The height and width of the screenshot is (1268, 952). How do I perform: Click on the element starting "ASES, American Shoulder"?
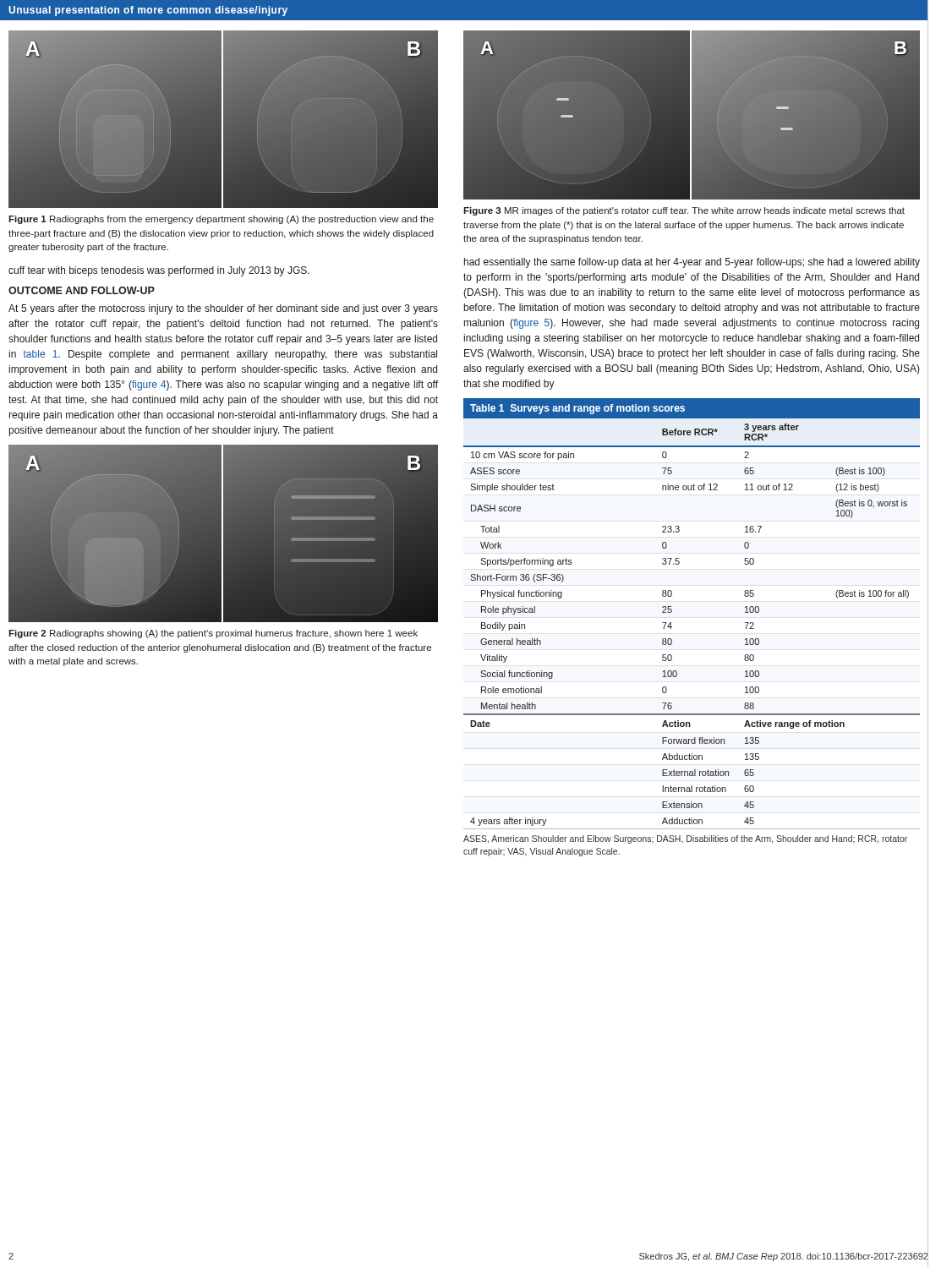[685, 845]
